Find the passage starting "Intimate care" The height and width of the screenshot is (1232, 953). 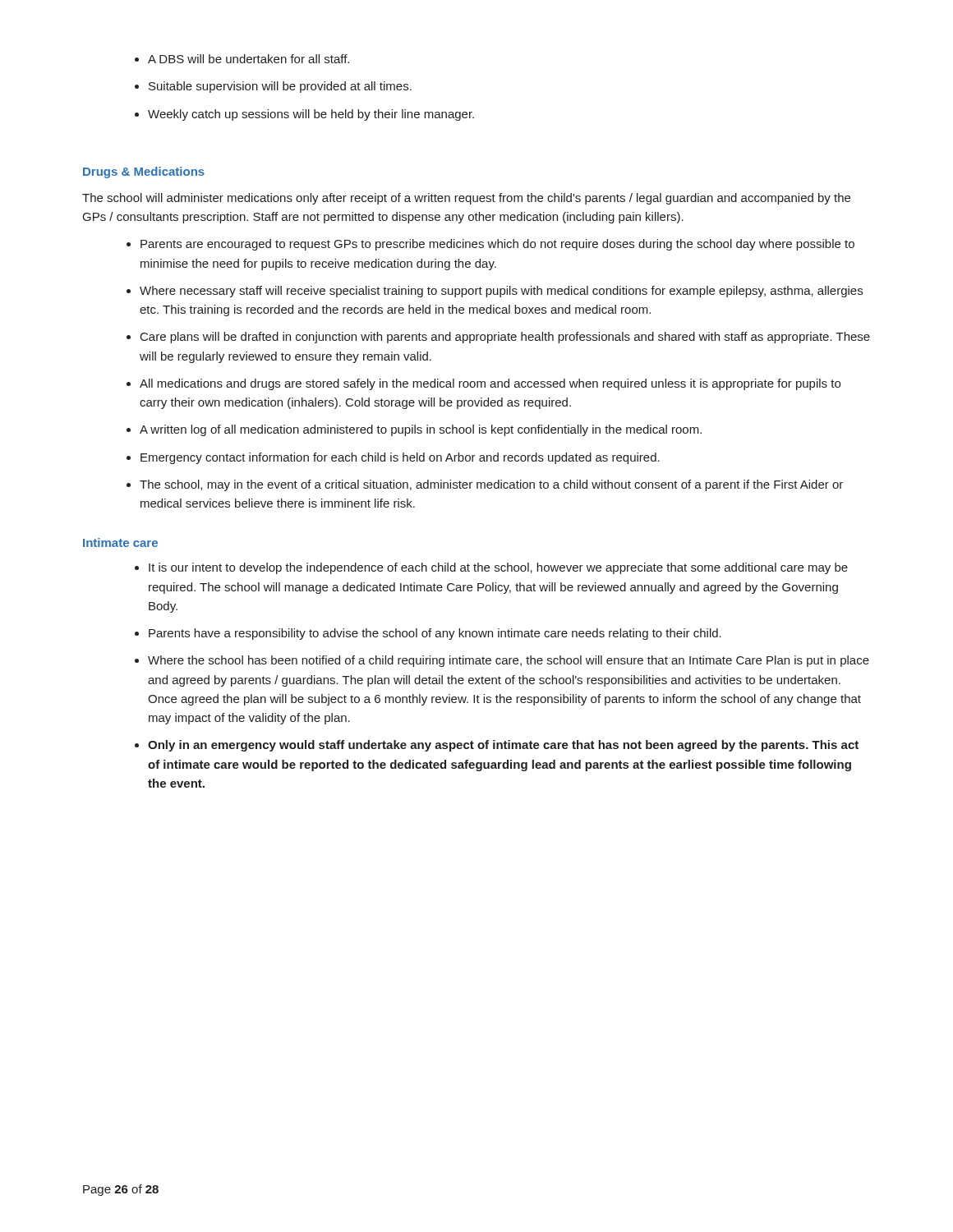click(120, 543)
